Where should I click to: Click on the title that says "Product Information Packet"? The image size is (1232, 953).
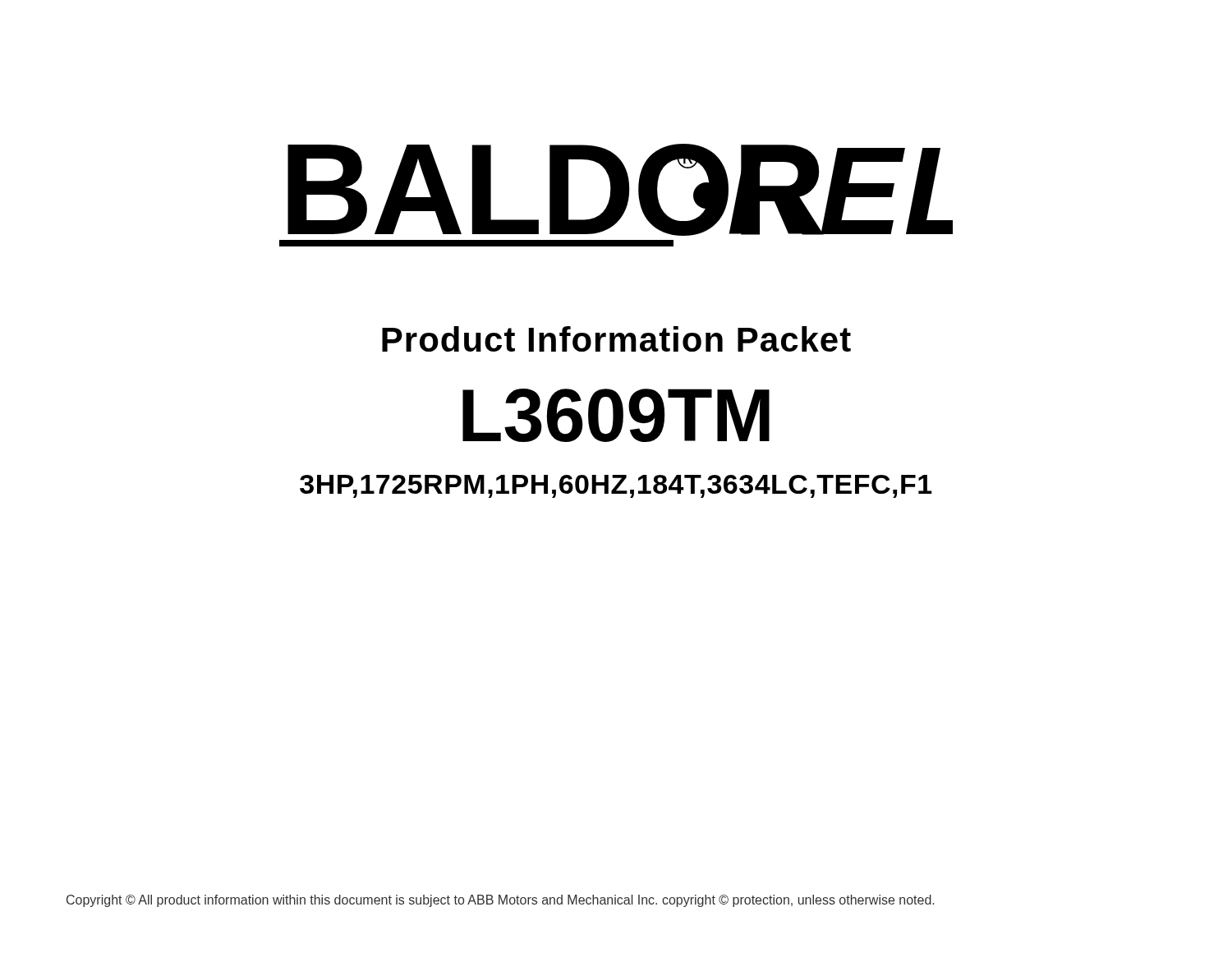click(616, 340)
